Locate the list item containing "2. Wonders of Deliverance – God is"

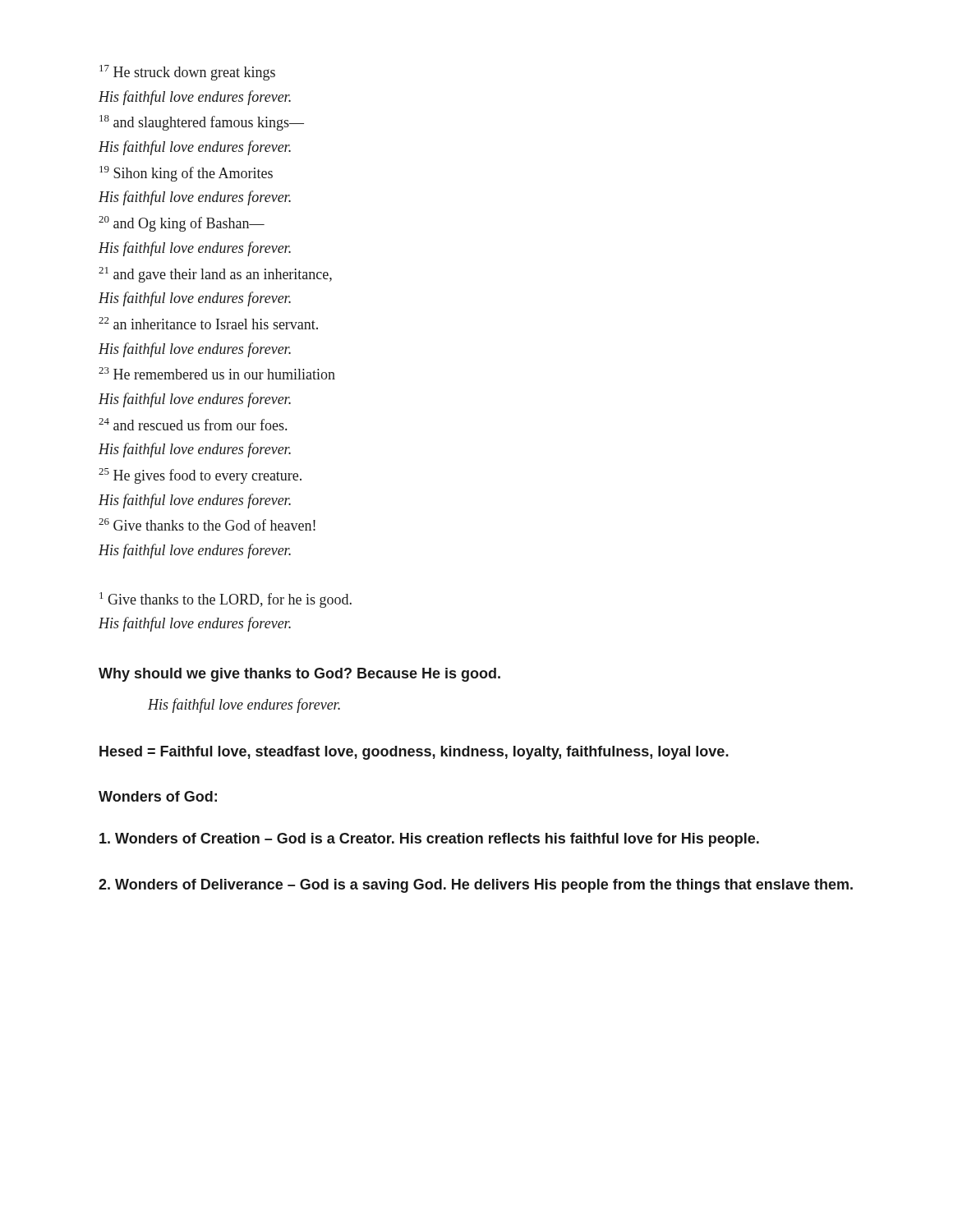(x=476, y=884)
